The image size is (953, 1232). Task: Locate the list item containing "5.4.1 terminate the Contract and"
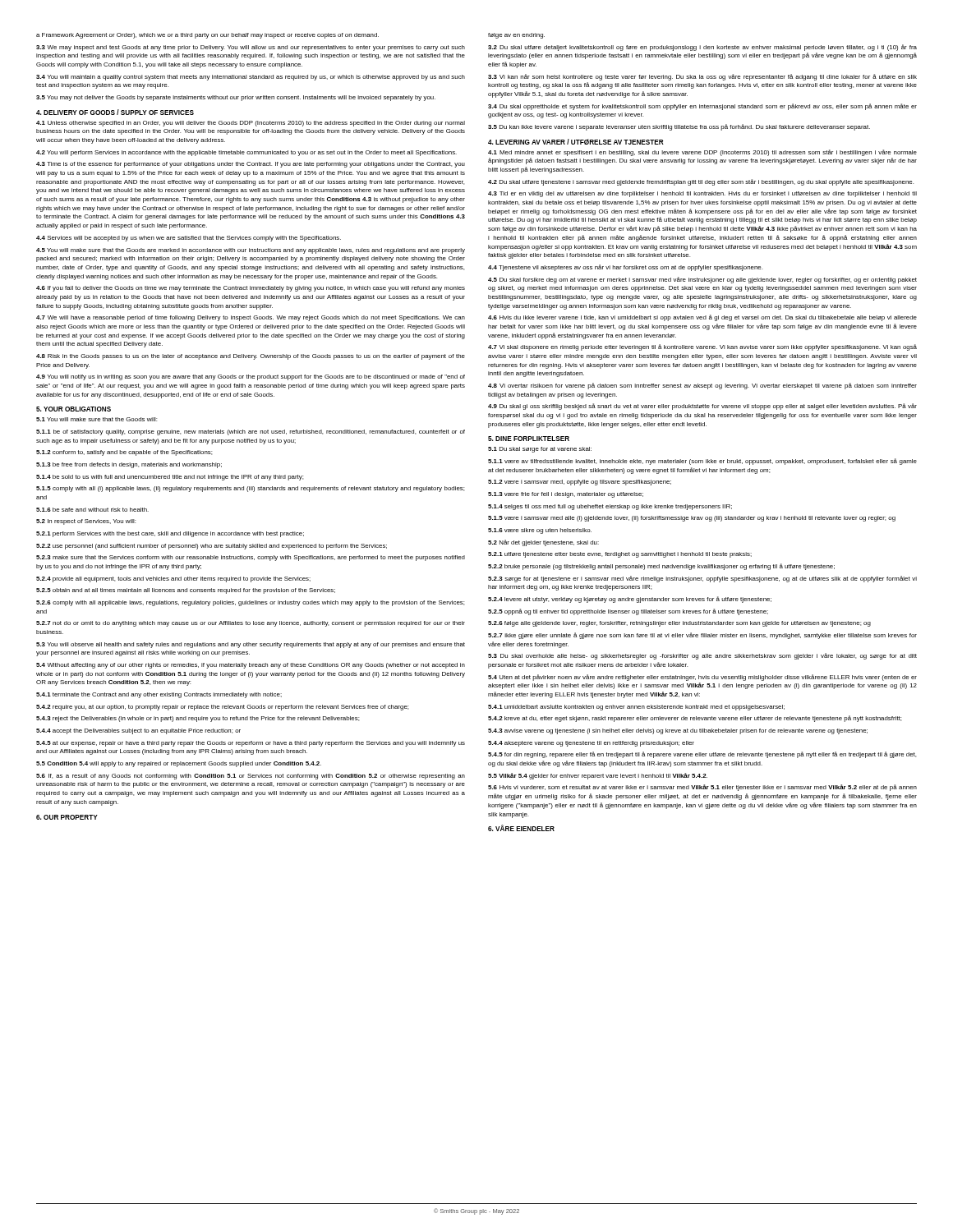click(251, 695)
